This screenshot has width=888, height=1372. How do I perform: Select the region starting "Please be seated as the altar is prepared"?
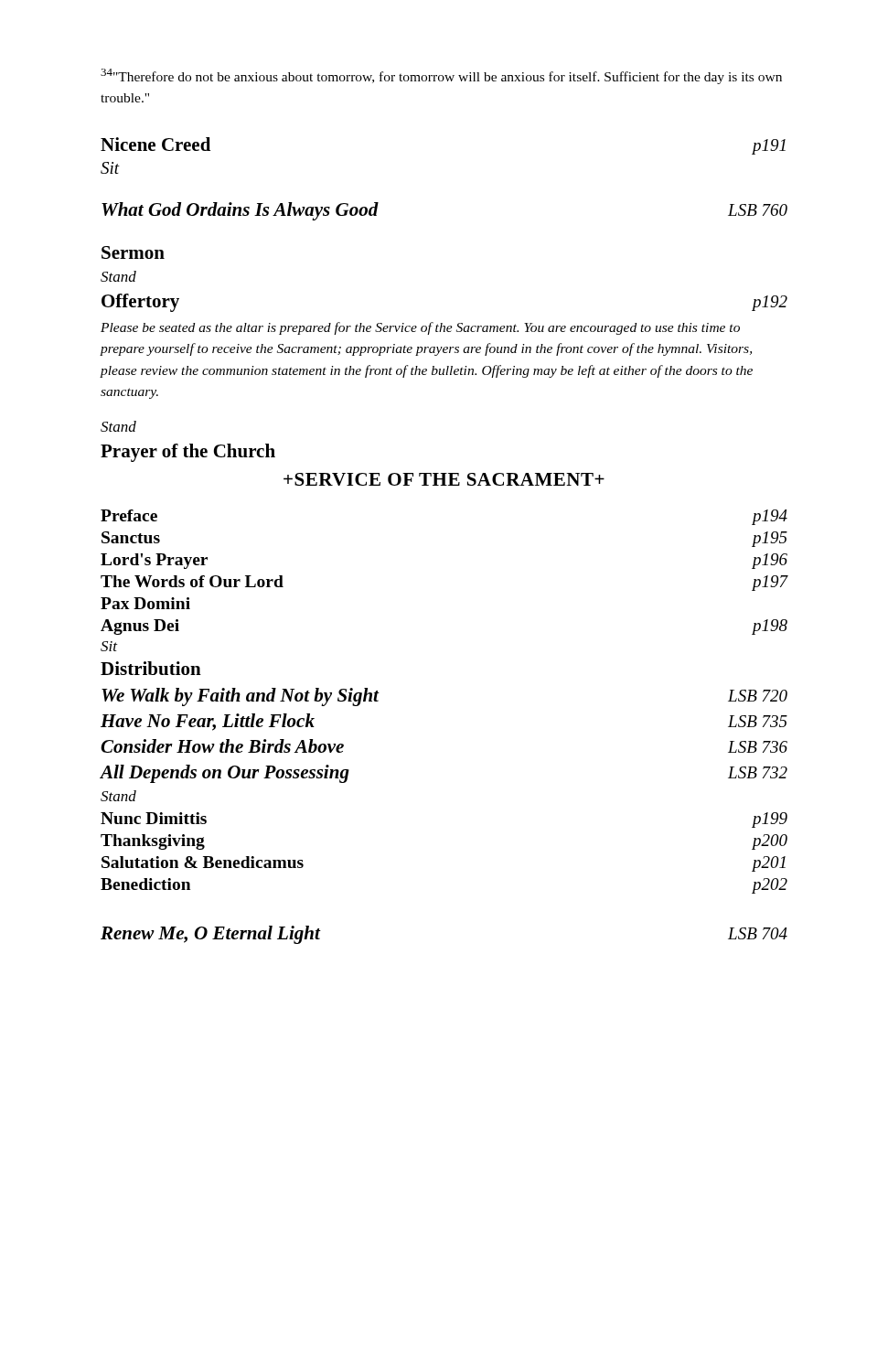coord(427,359)
